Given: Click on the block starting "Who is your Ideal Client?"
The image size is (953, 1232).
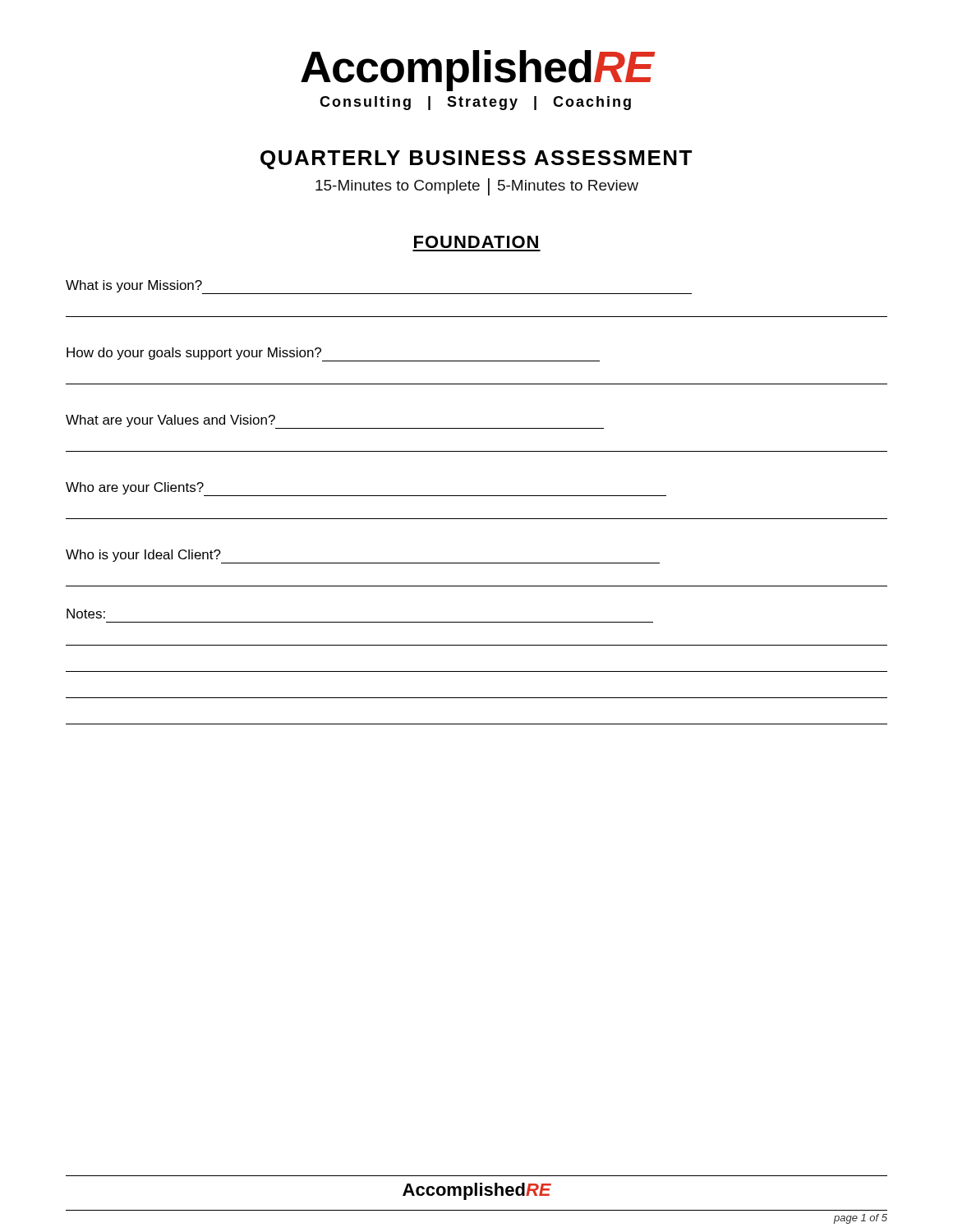Looking at the screenshot, I should point(476,567).
